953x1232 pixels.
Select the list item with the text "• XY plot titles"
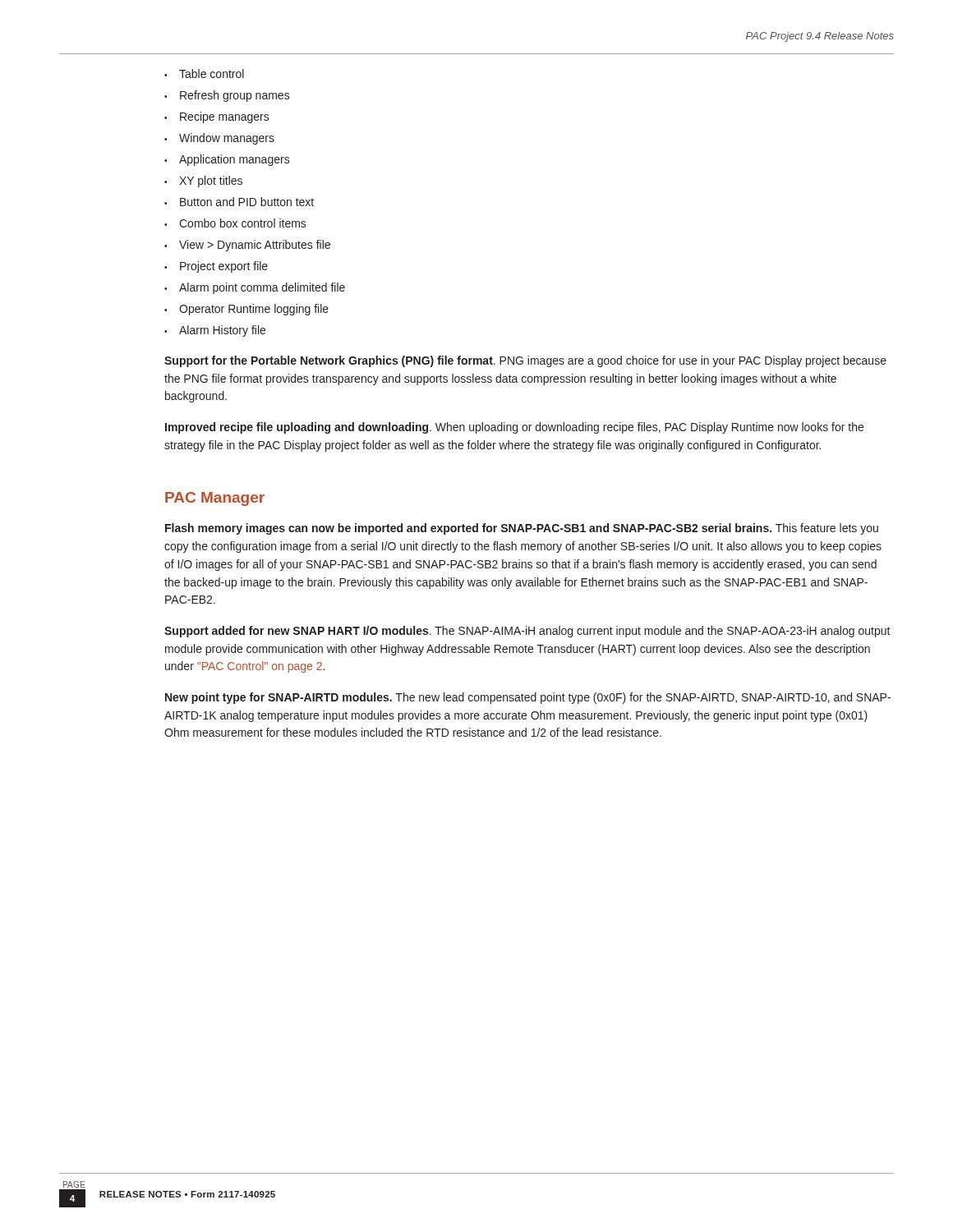tap(204, 181)
